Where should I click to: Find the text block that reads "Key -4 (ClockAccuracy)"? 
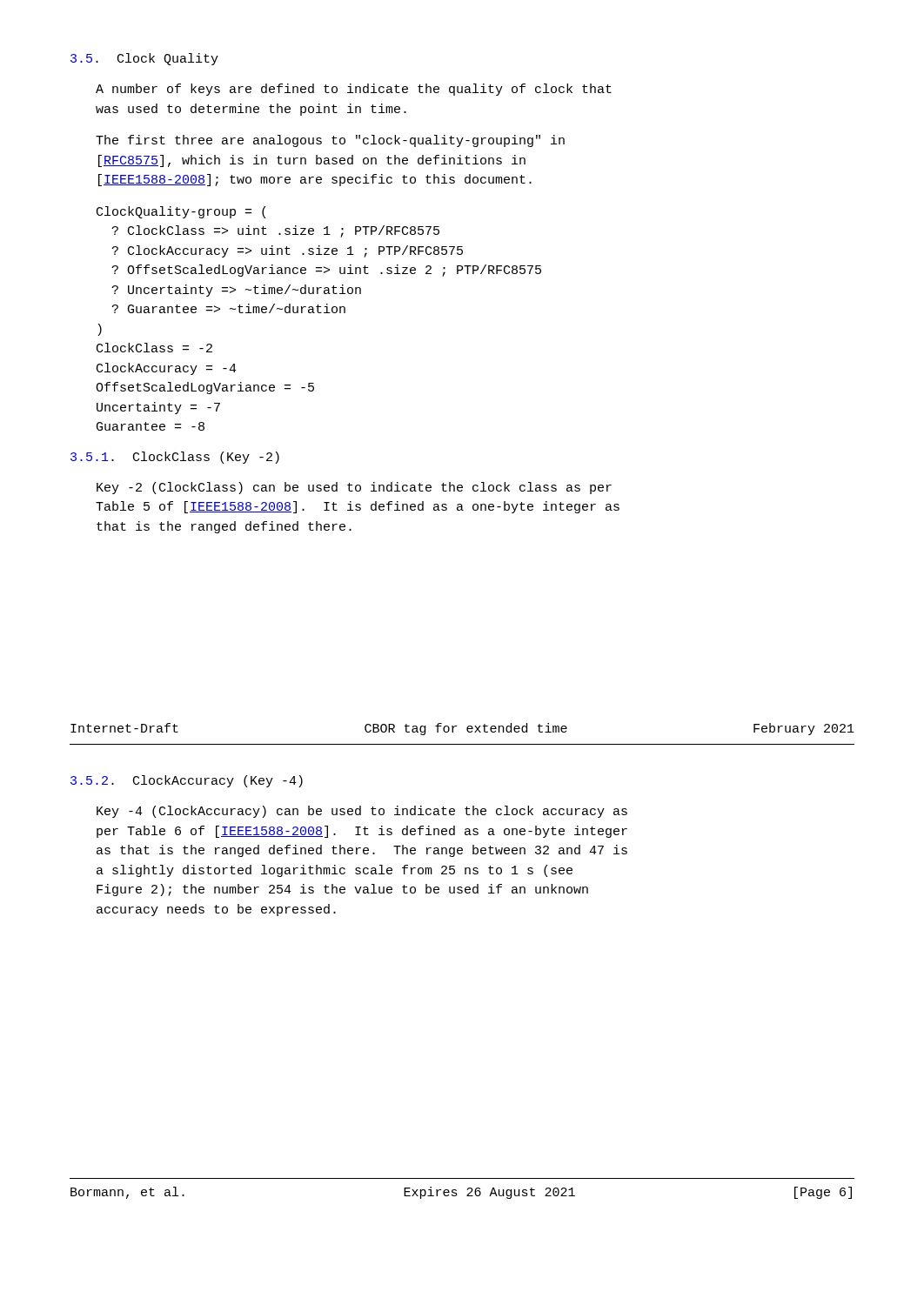point(362,861)
